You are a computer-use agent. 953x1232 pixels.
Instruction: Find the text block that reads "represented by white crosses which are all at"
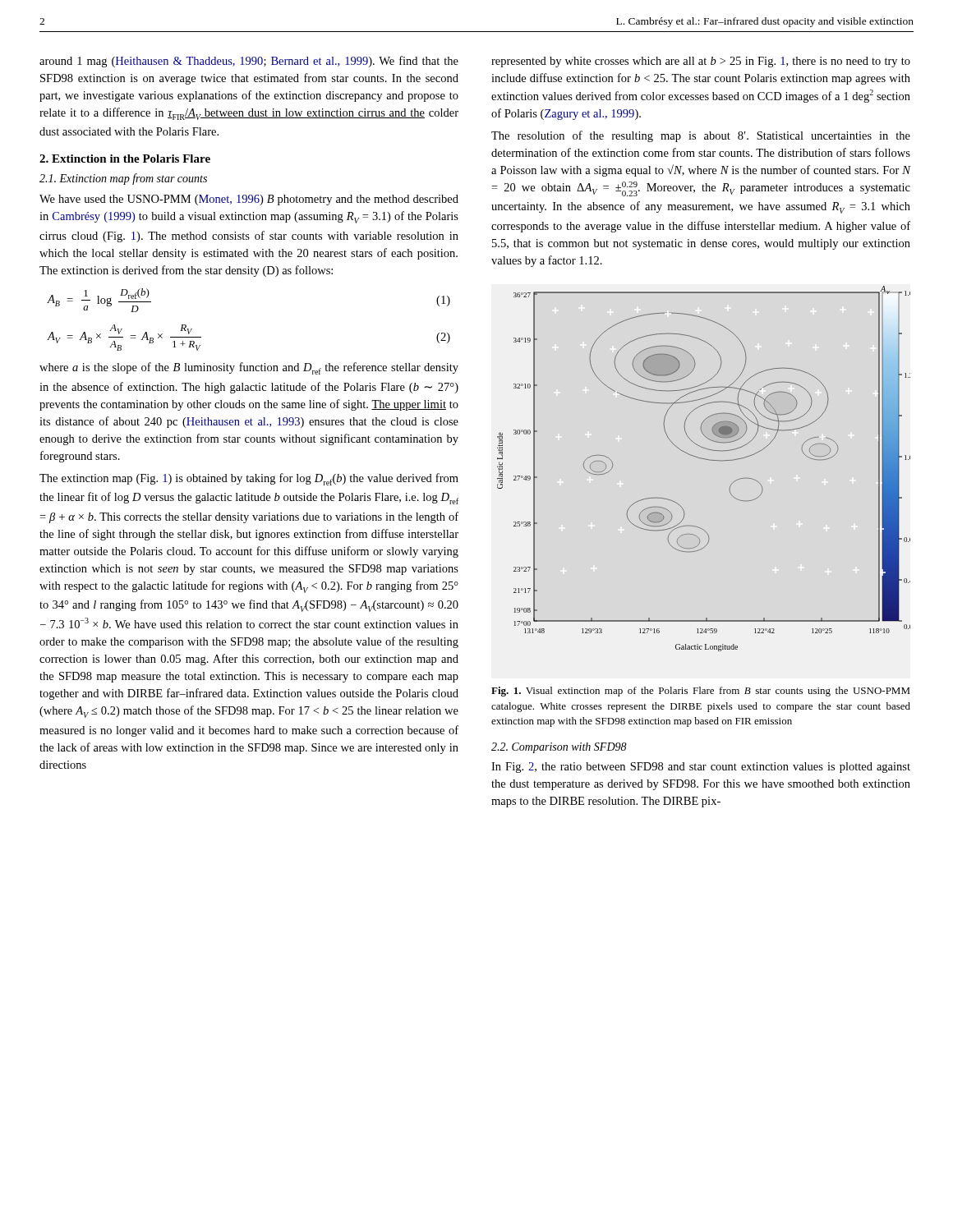[x=701, y=161]
